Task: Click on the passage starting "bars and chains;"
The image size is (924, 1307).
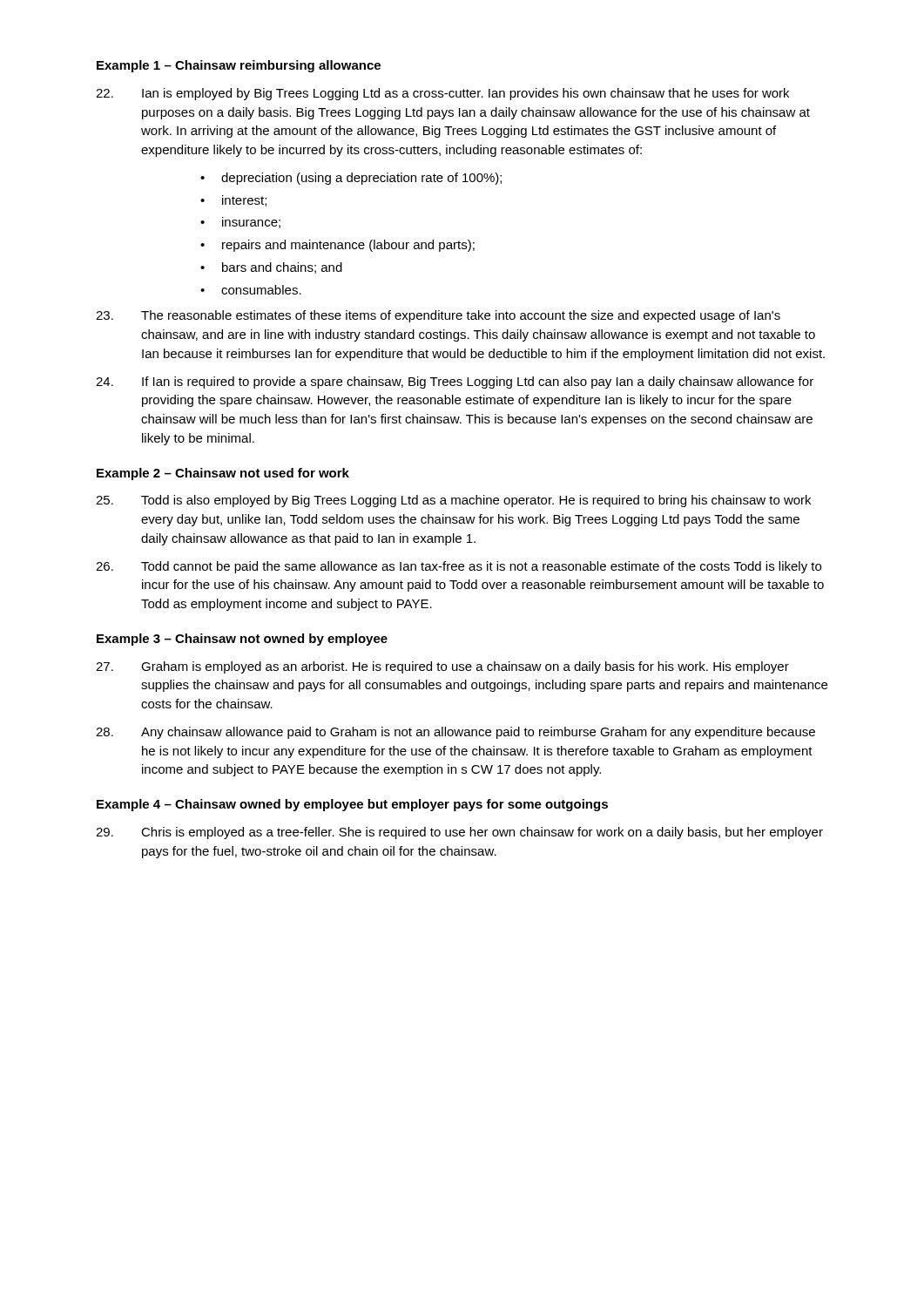Action: pyautogui.click(x=282, y=267)
